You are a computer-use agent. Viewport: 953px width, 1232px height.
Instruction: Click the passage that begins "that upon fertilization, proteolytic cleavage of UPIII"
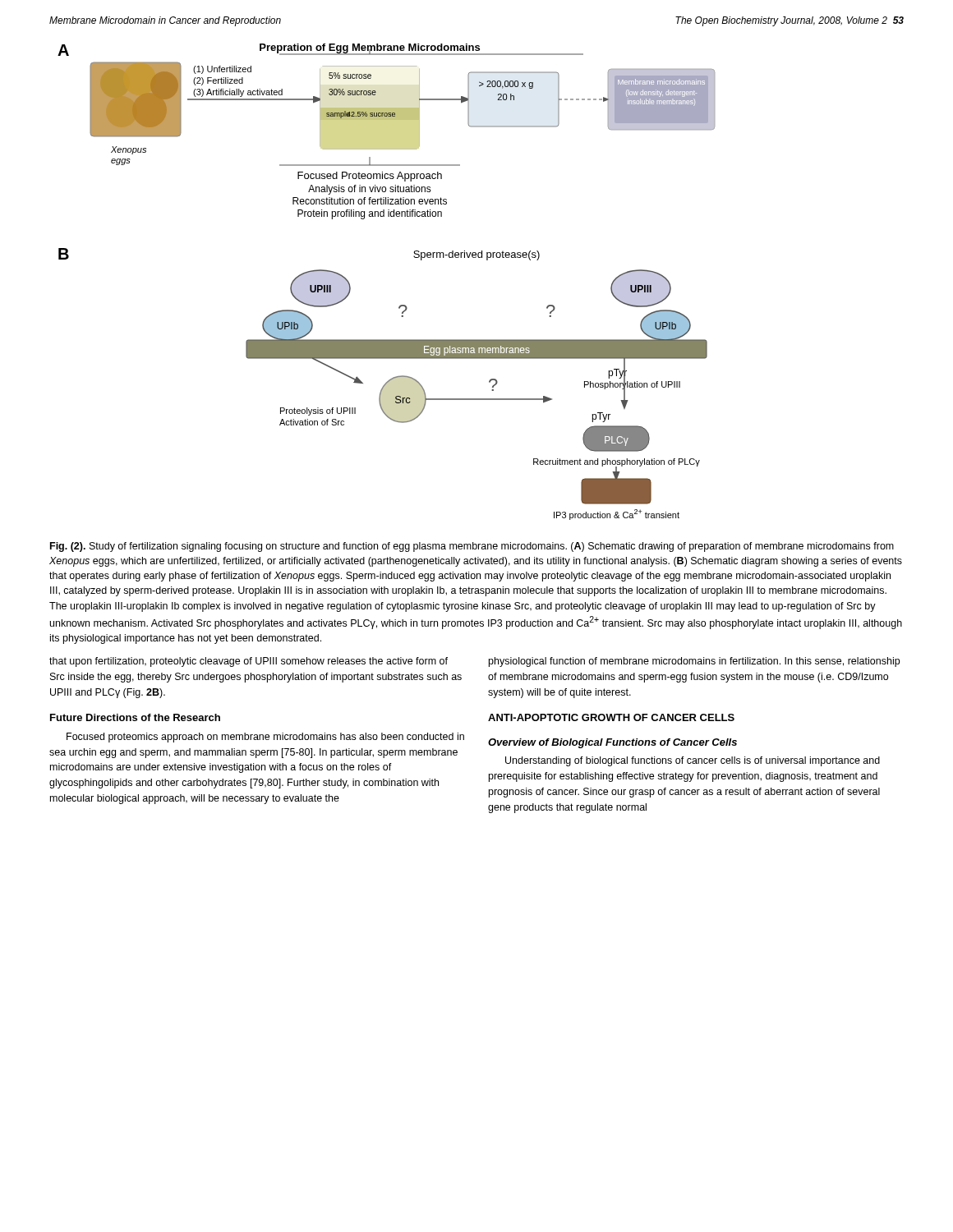click(257, 677)
